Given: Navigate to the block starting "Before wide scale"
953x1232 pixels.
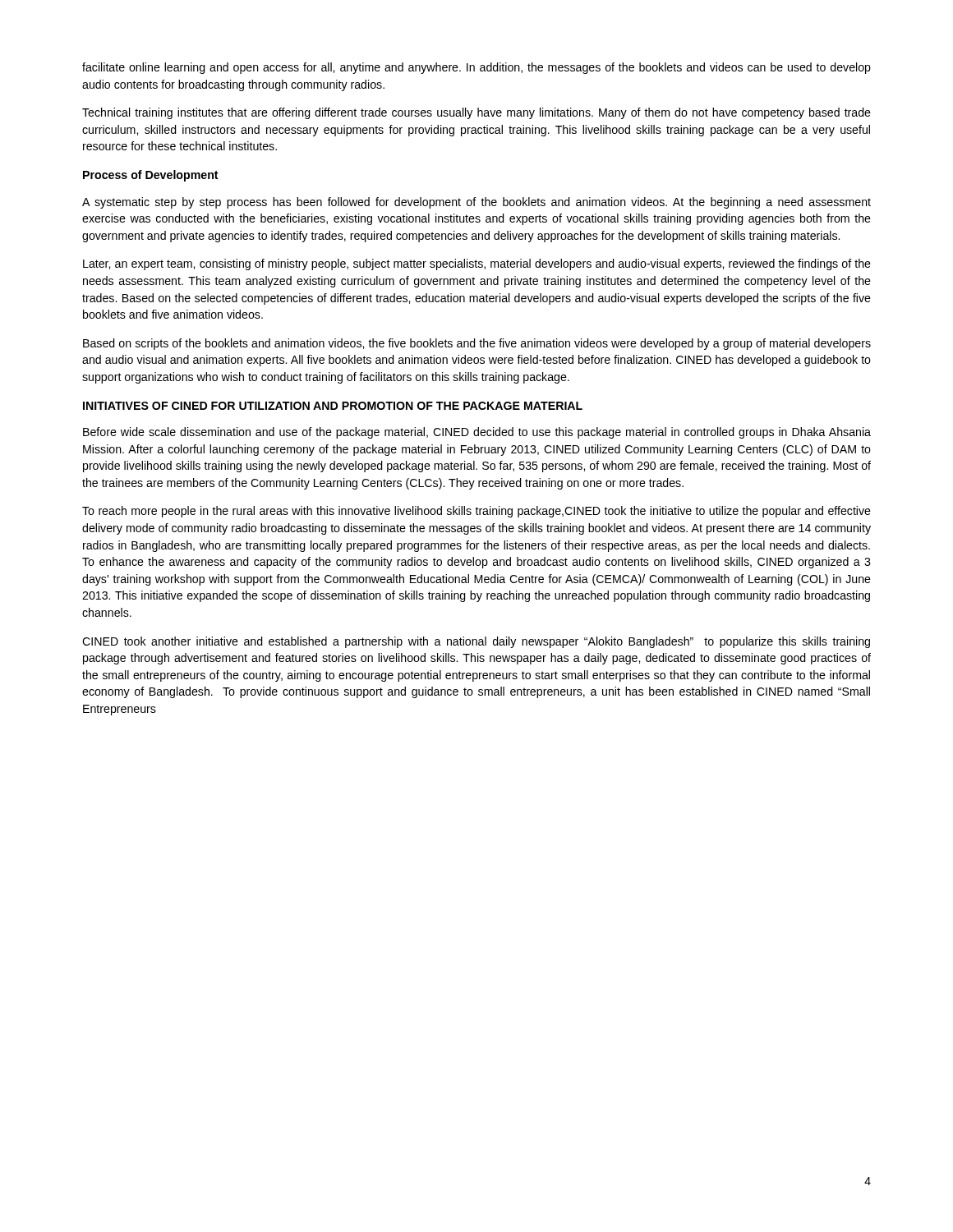Looking at the screenshot, I should [x=476, y=457].
